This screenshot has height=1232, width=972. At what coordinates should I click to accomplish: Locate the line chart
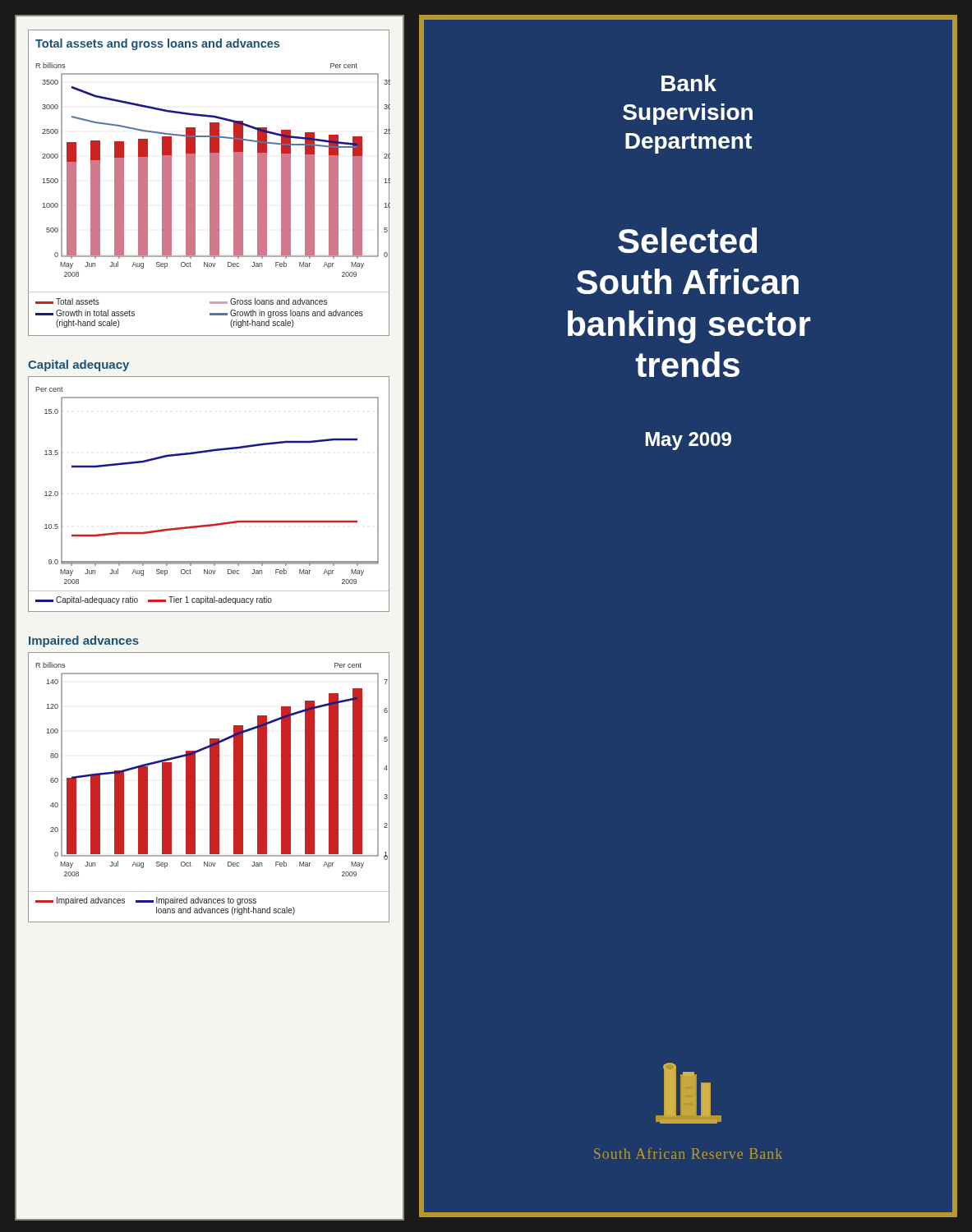pos(209,494)
